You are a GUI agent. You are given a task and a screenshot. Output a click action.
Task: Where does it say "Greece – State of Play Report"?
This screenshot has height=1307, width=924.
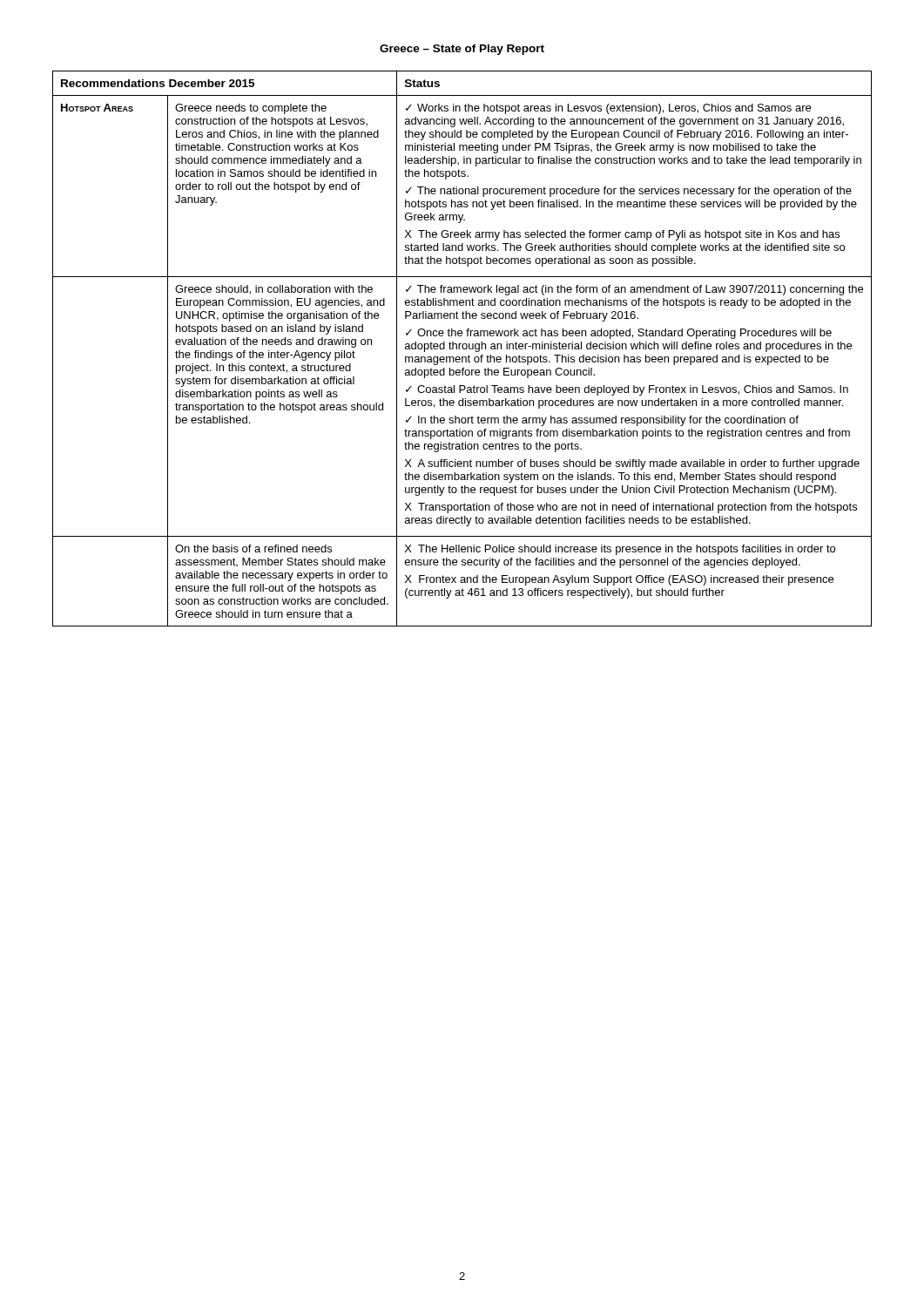pos(462,48)
